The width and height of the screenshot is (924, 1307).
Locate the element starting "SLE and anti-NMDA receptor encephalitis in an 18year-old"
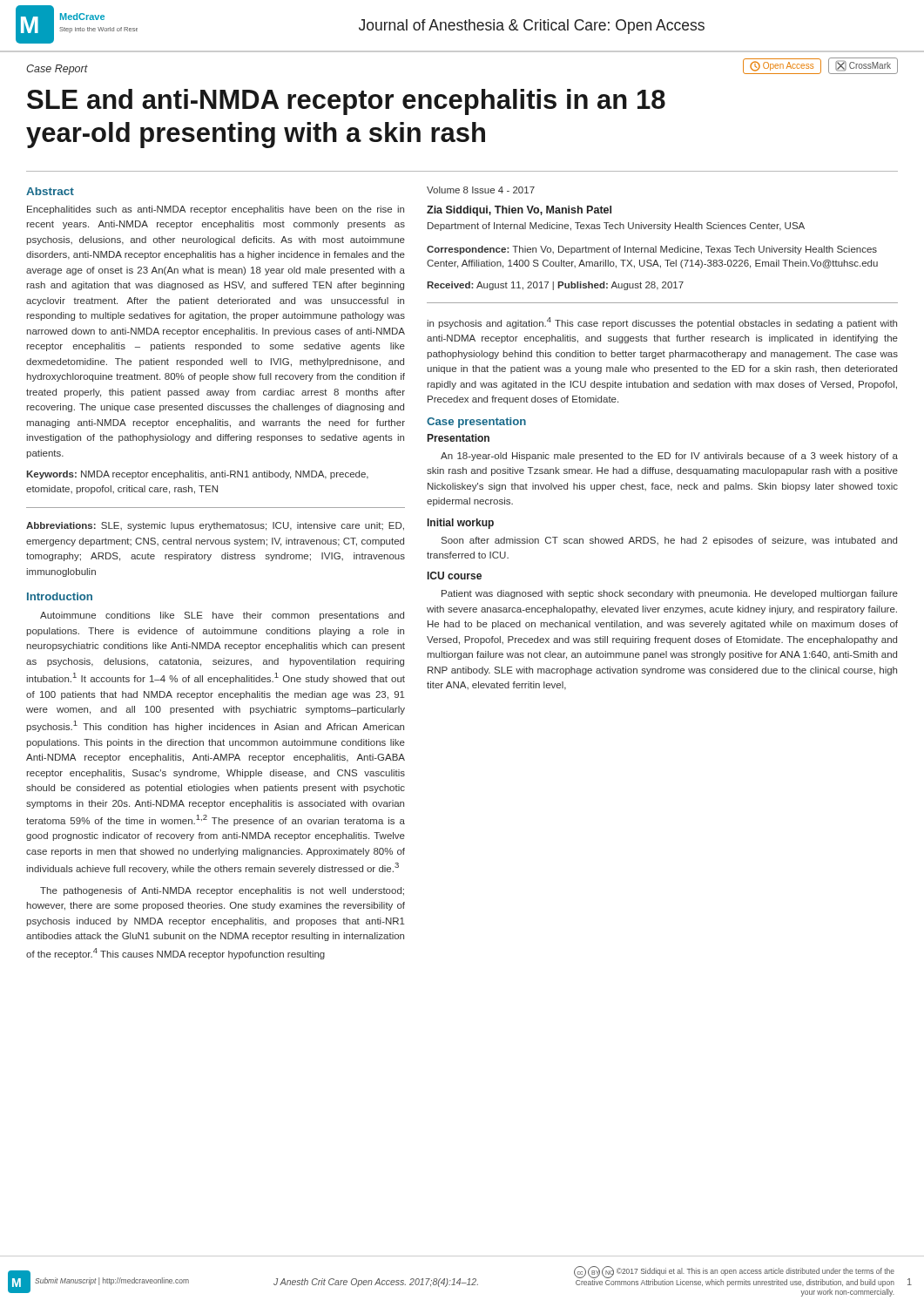coord(462,117)
